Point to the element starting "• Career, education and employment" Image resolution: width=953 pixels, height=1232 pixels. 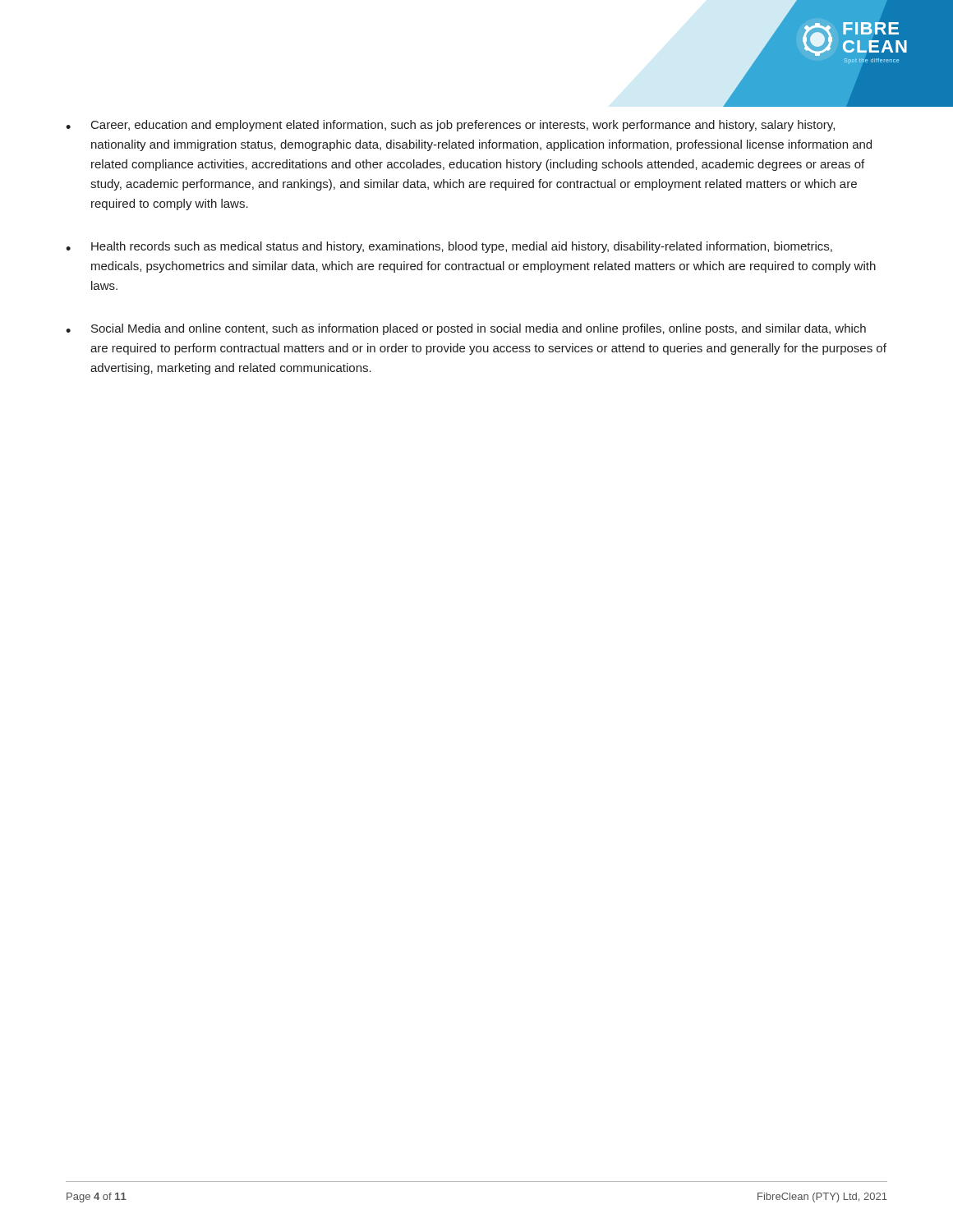[476, 164]
